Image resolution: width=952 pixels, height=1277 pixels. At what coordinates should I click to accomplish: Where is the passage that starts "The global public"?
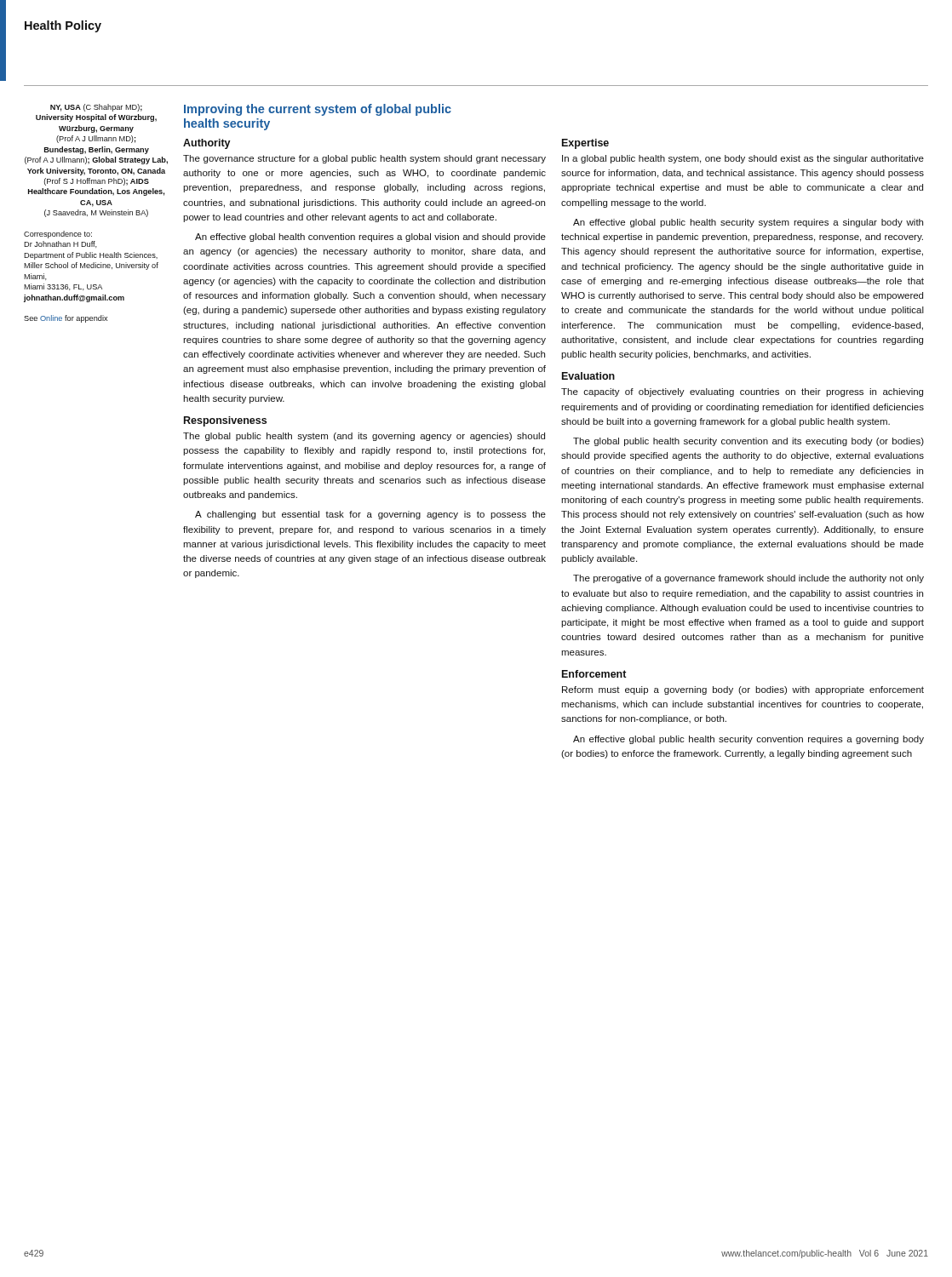[364, 505]
